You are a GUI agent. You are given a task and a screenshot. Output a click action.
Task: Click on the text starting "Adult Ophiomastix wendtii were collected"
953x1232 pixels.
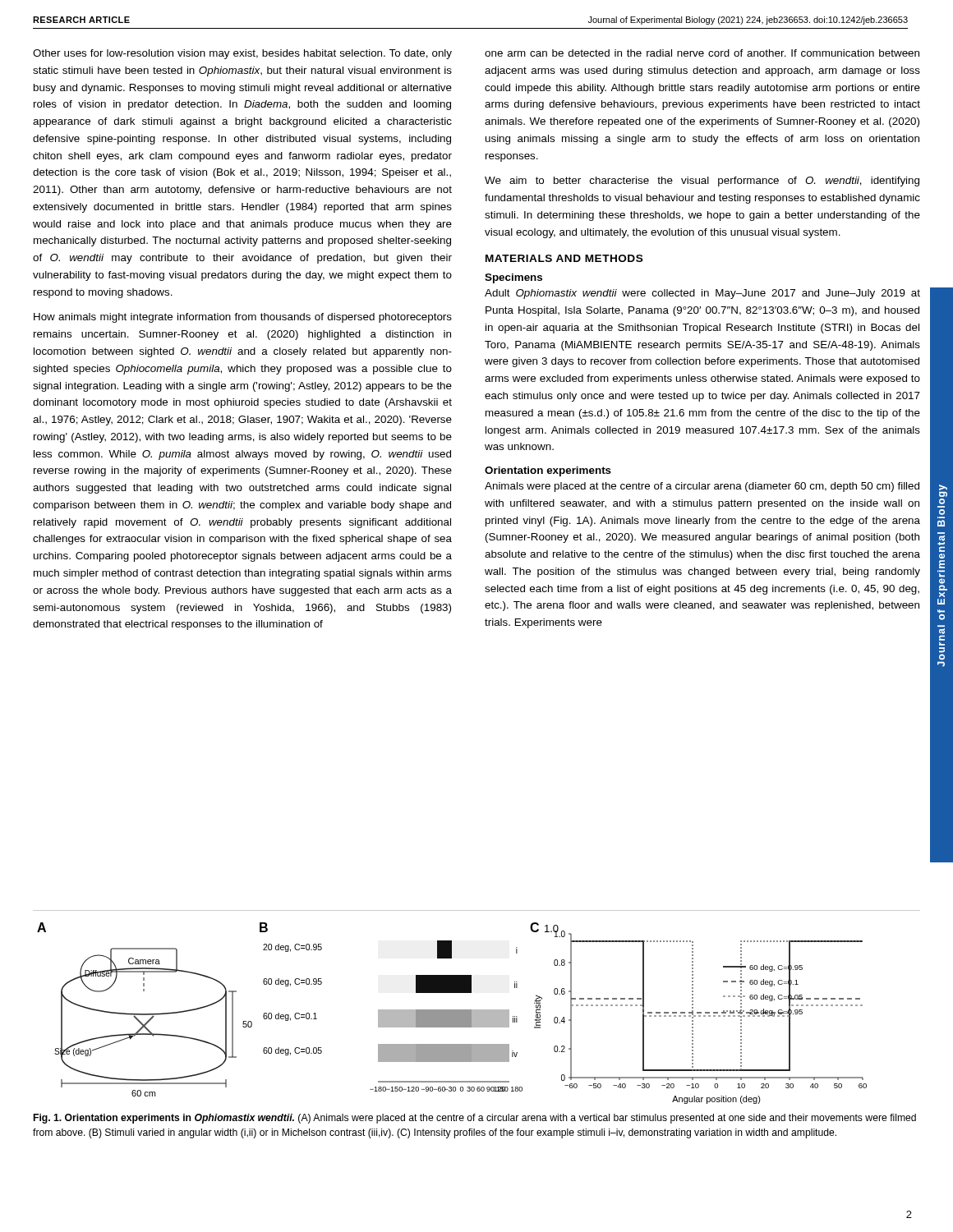click(702, 370)
